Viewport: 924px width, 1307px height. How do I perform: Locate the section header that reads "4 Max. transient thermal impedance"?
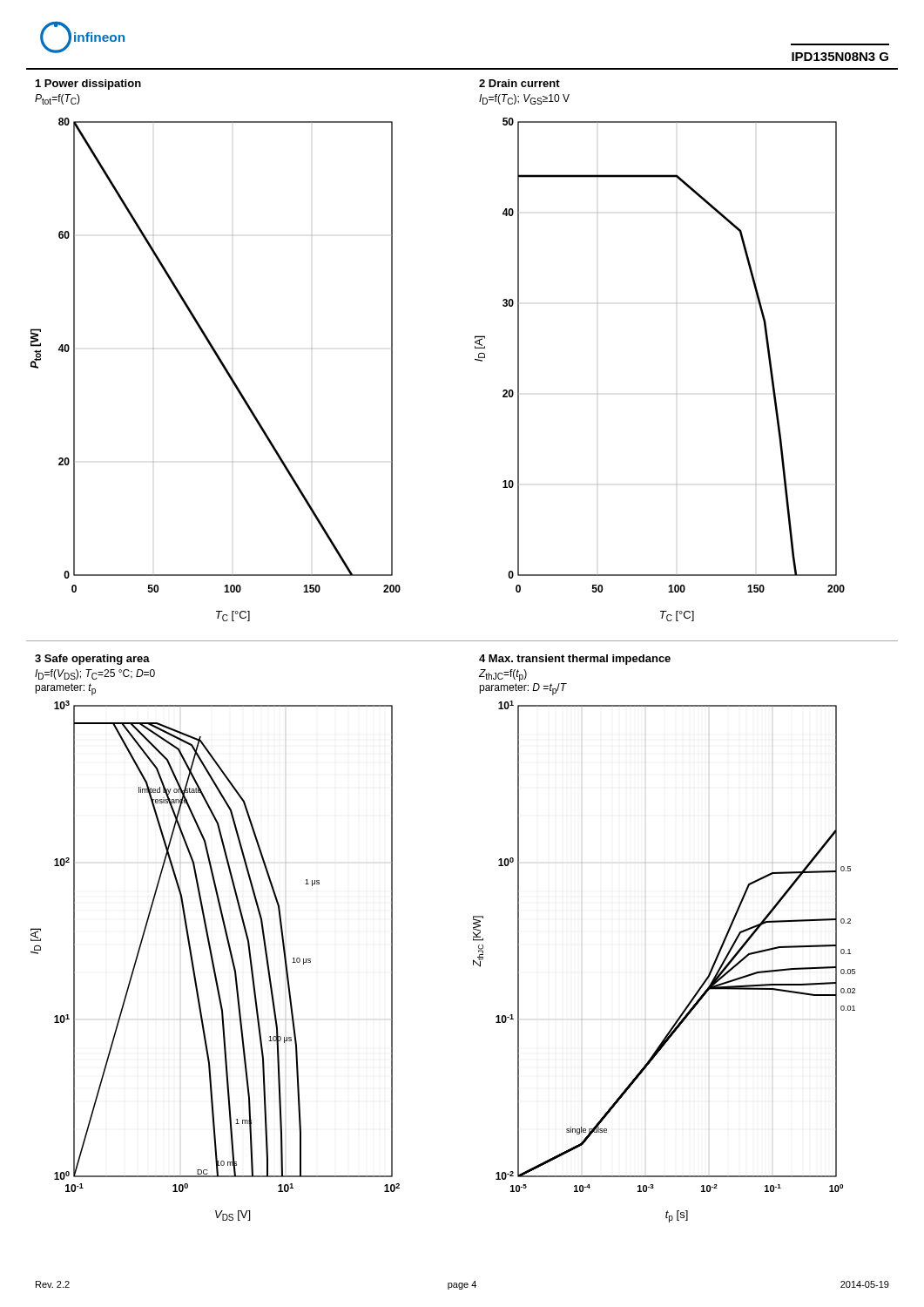tap(575, 658)
